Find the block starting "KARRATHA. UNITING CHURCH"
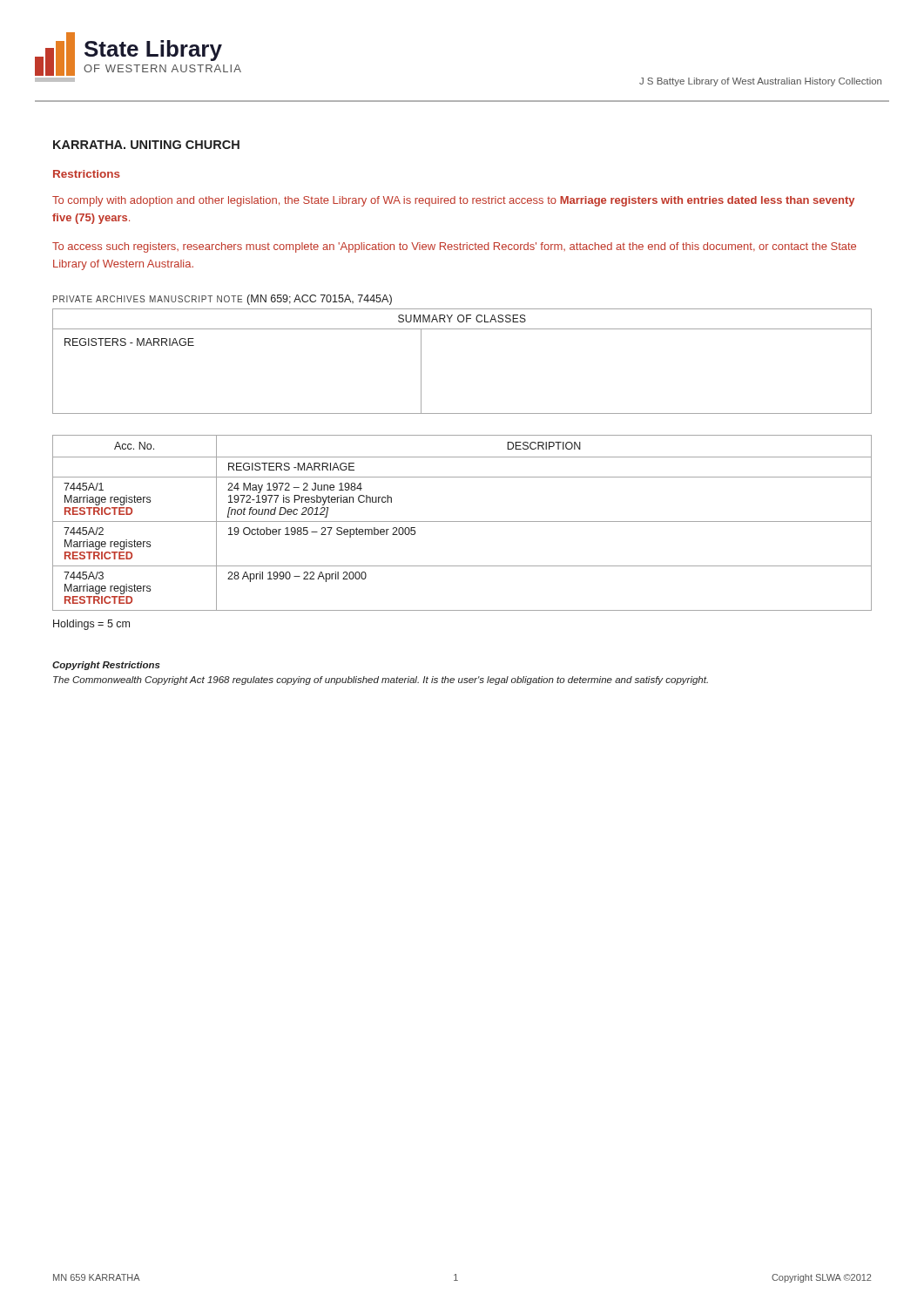The width and height of the screenshot is (924, 1307). pyautogui.click(x=146, y=145)
